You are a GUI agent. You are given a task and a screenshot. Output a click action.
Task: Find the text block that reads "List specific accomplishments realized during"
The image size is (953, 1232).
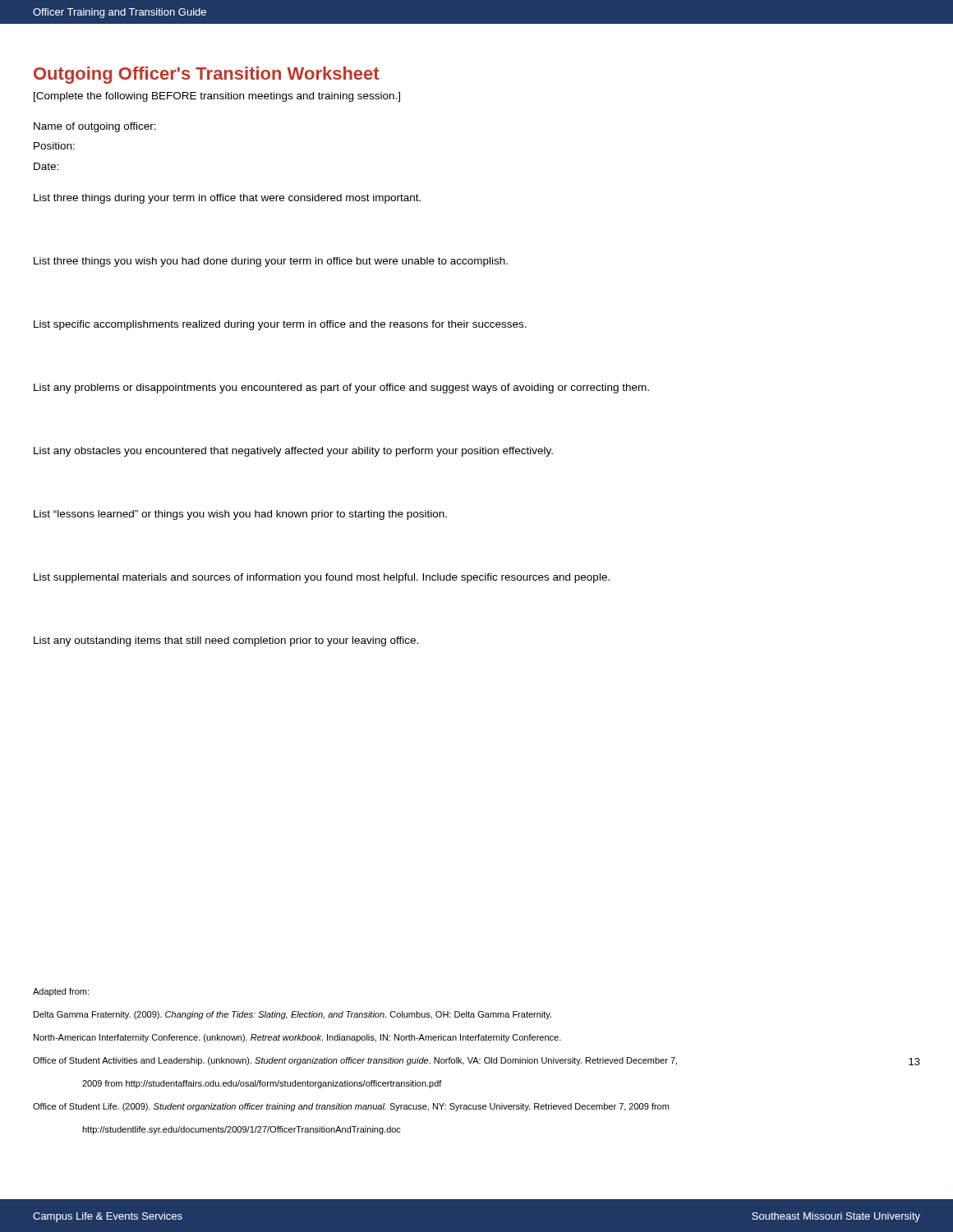click(x=280, y=324)
